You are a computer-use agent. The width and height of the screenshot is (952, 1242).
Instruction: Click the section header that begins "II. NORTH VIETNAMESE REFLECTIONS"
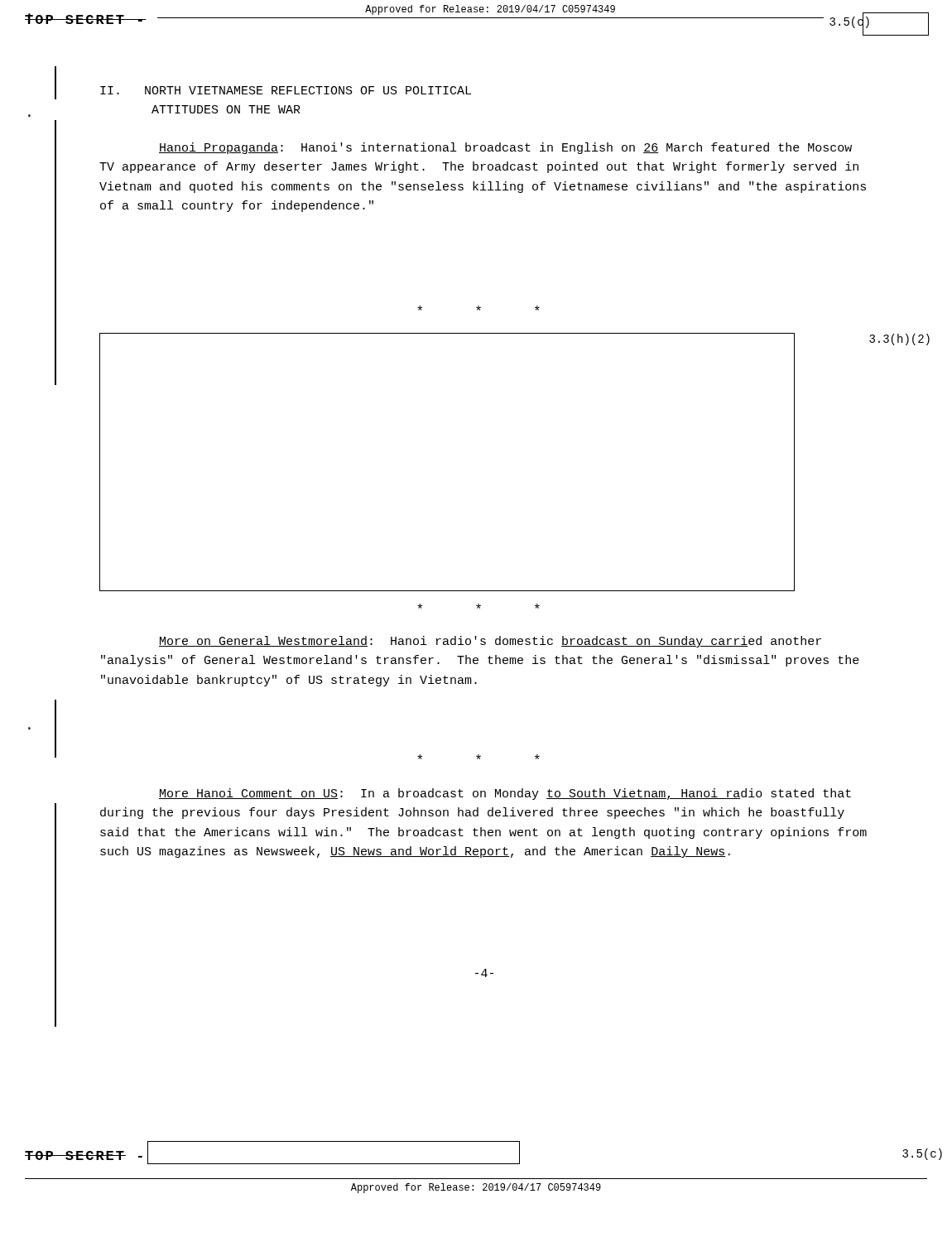pos(286,101)
